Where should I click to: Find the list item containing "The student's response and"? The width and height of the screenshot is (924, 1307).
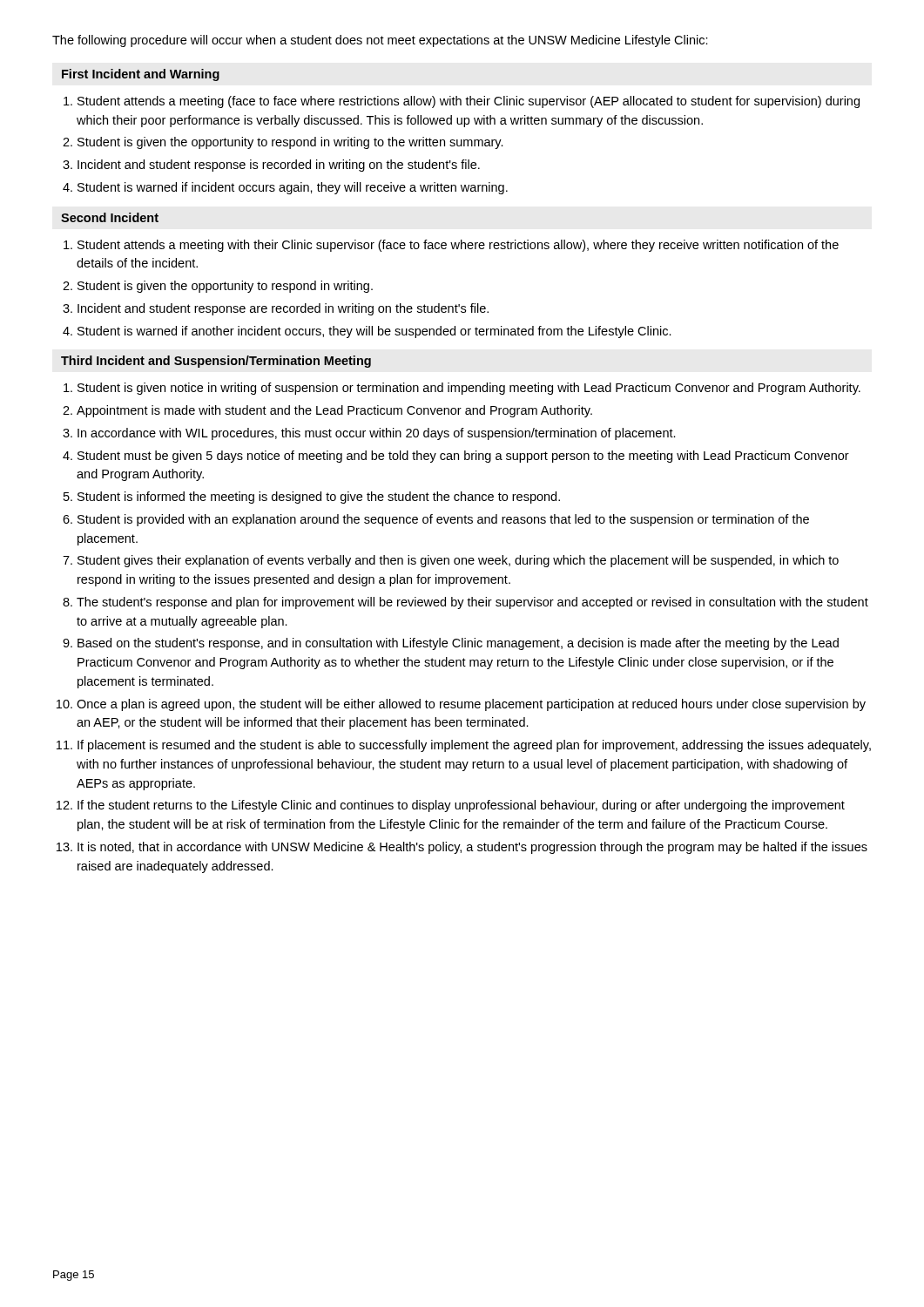click(474, 612)
